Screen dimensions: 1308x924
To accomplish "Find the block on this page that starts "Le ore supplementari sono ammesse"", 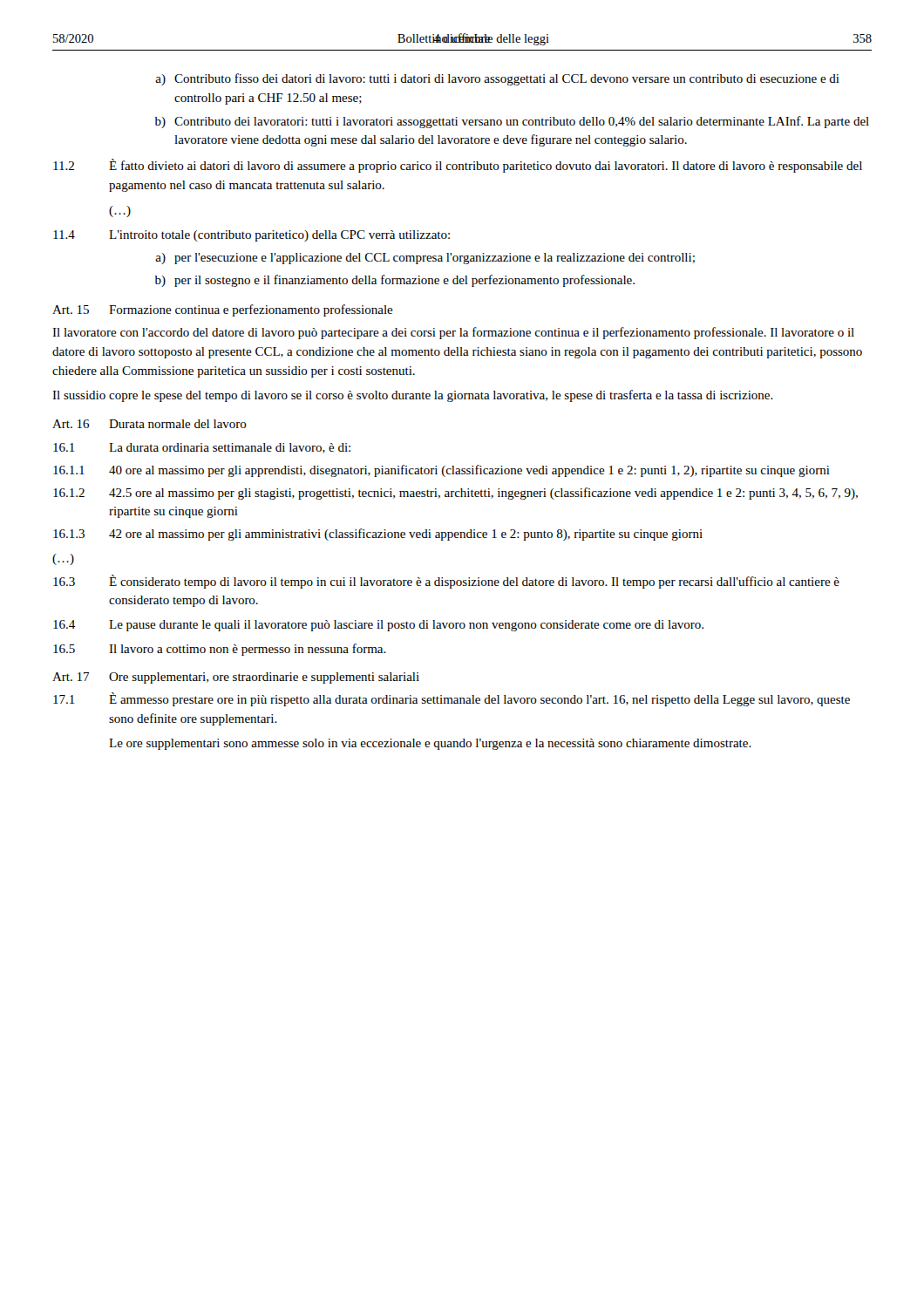I will [430, 743].
